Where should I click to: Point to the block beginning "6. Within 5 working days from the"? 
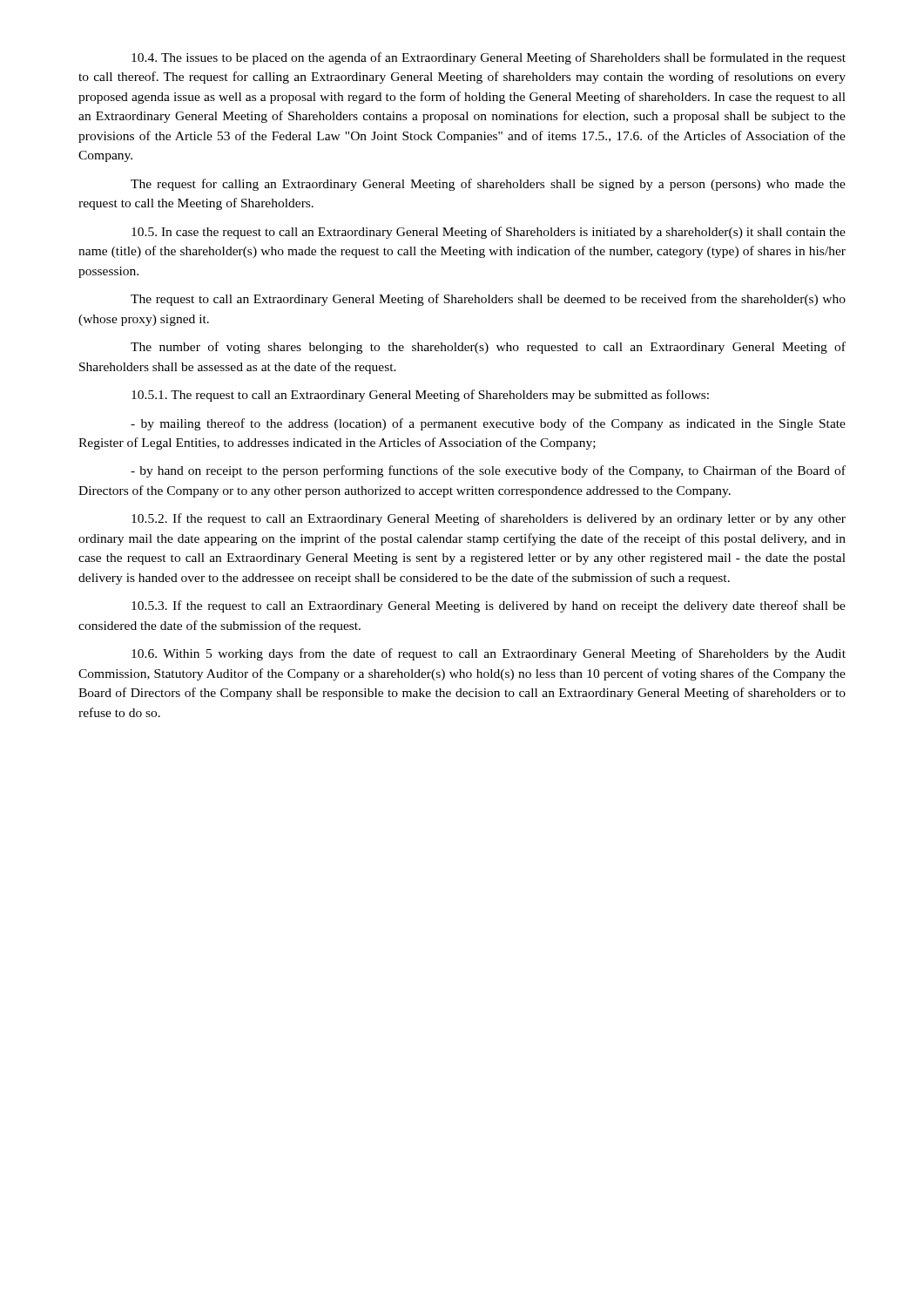[462, 683]
